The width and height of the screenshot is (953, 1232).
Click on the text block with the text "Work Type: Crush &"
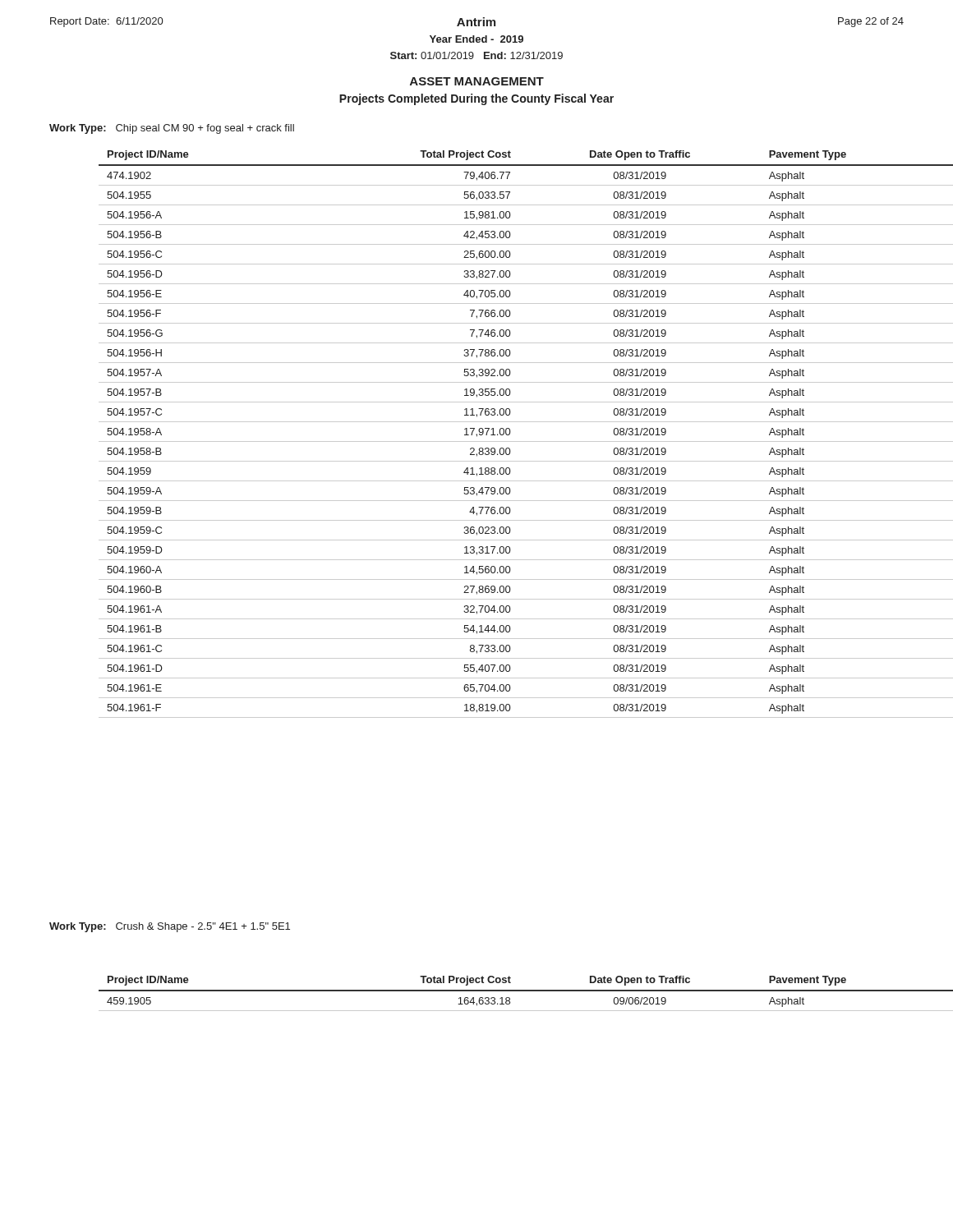(x=170, y=926)
